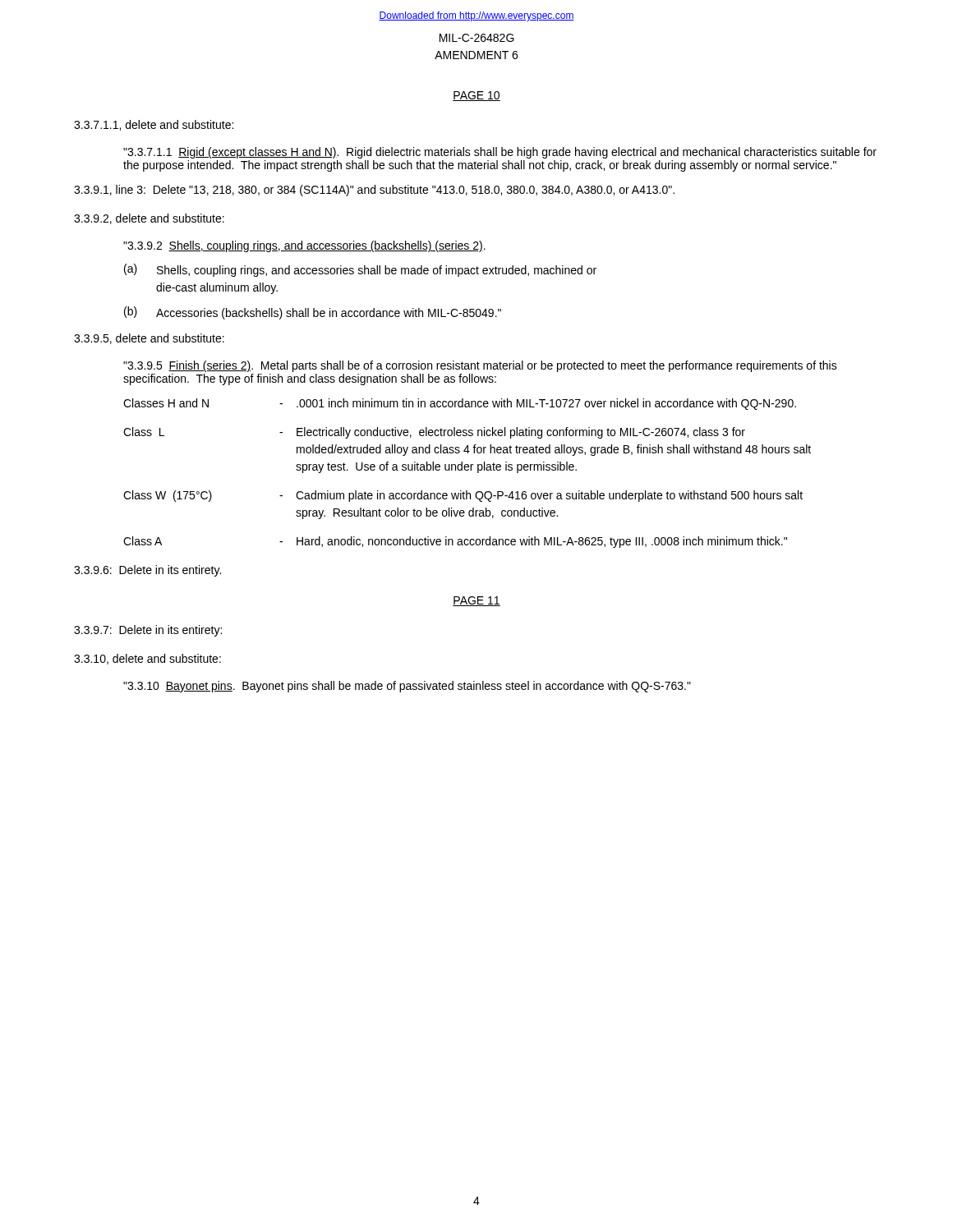The height and width of the screenshot is (1232, 953).
Task: Find the text containing "3.10, delete and substitute:"
Action: [148, 659]
